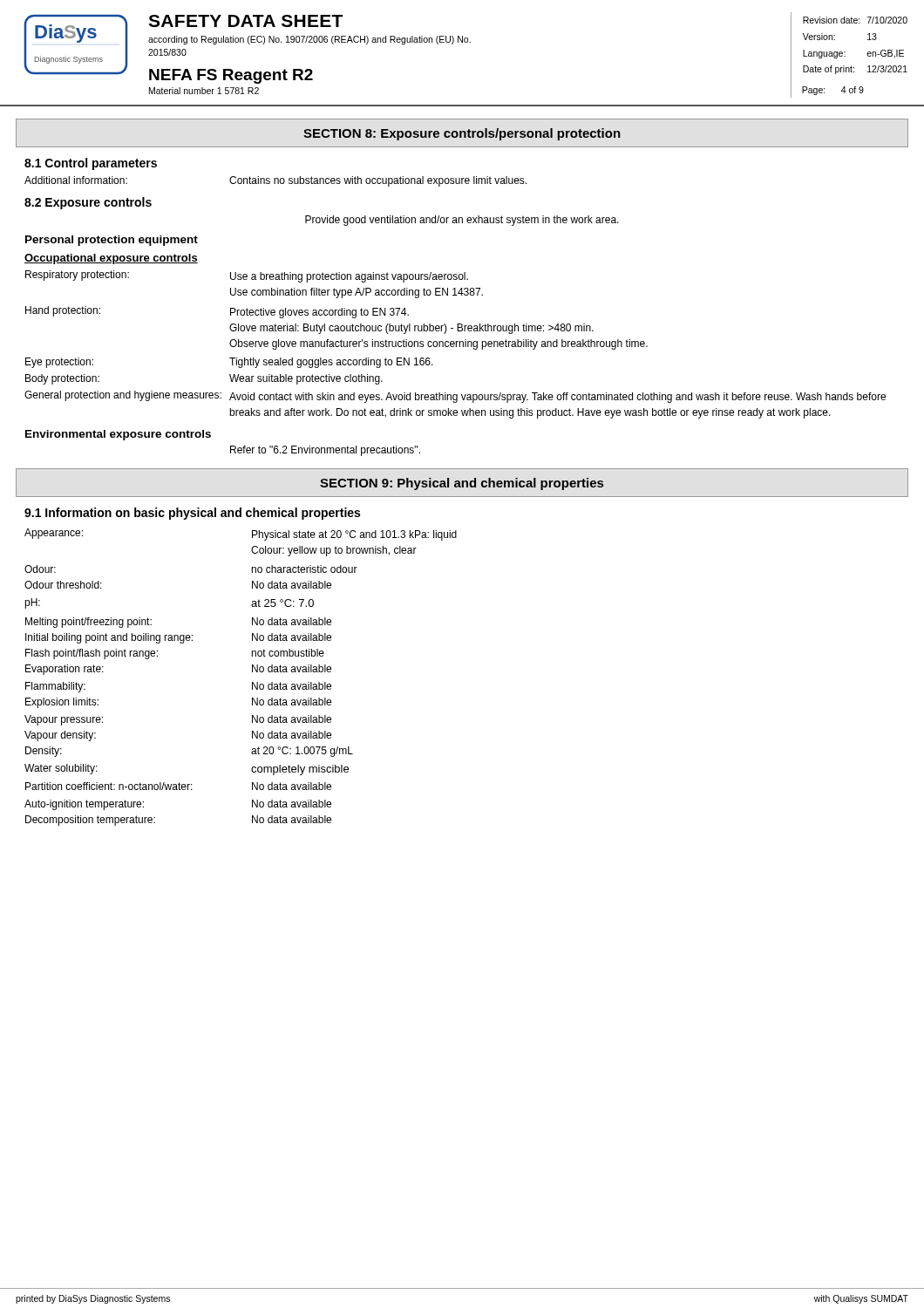This screenshot has width=924, height=1308.
Task: Select the section header with the text "9.1 Information on basic physical and"
Action: pos(193,513)
